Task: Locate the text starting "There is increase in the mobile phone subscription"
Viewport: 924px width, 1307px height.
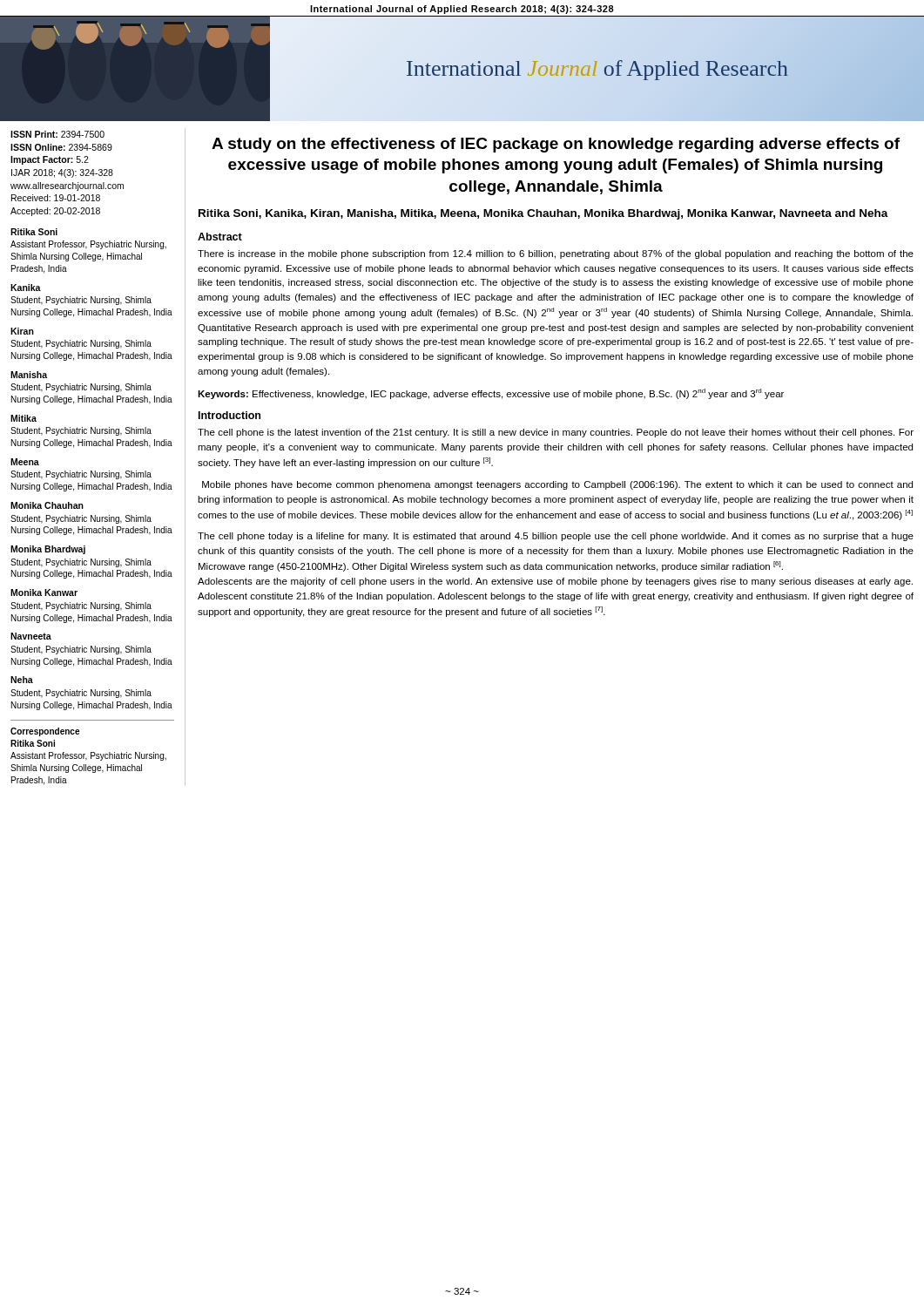Action: click(x=556, y=312)
